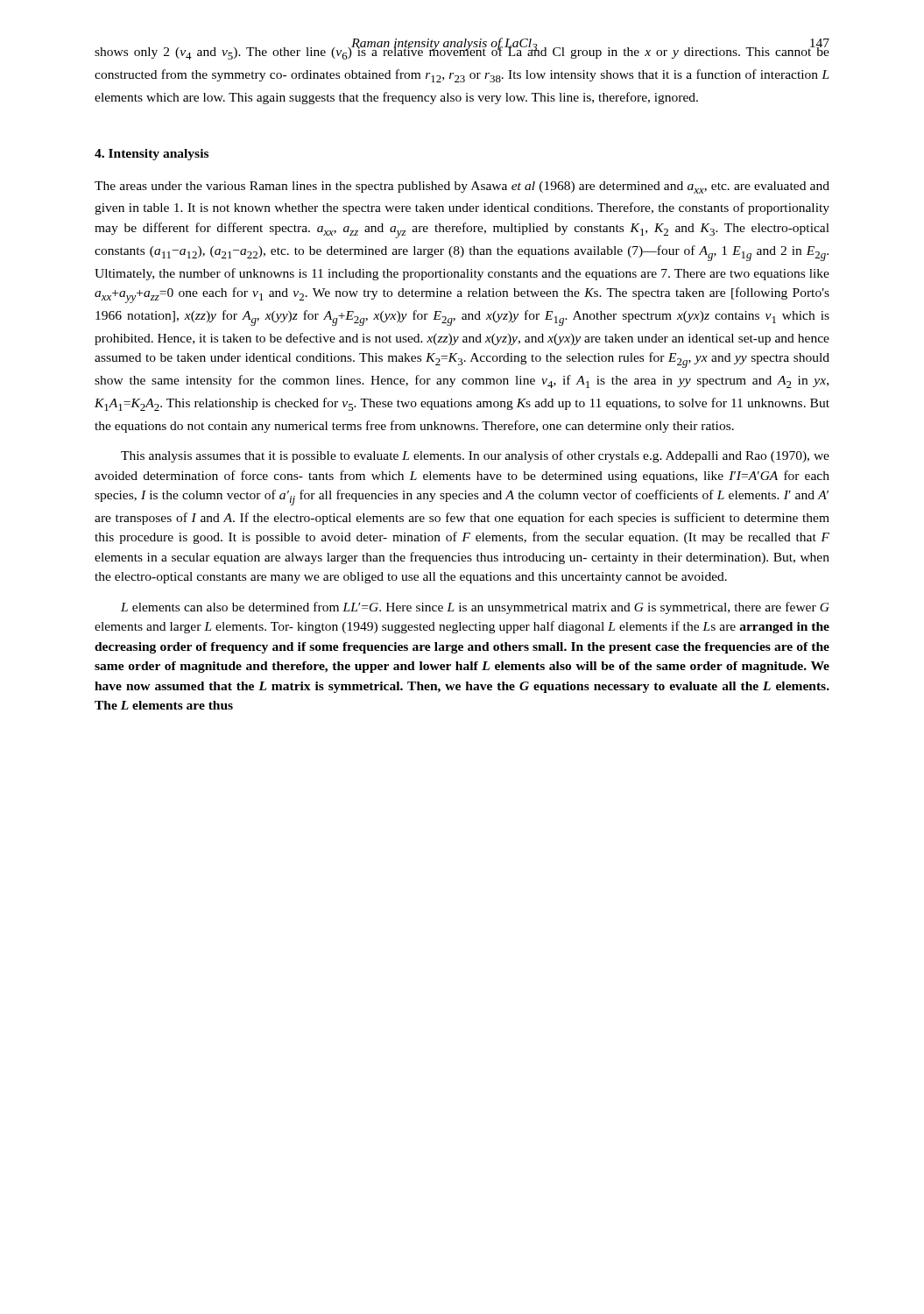Find the block on this page that starts "The areas under the various Raman lines in"
This screenshot has height=1314, width=924.
[x=462, y=306]
